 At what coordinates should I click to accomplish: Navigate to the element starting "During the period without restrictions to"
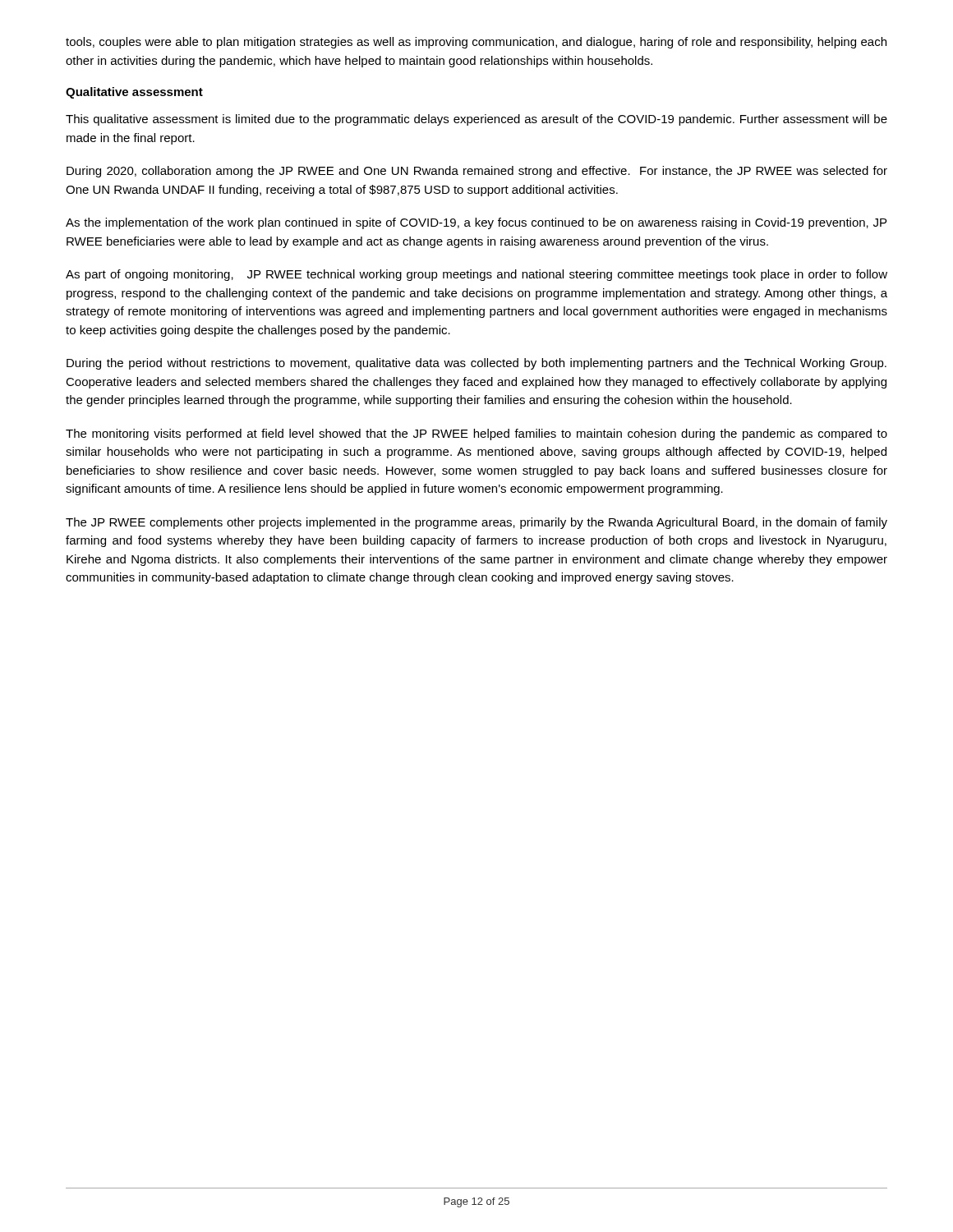point(476,381)
